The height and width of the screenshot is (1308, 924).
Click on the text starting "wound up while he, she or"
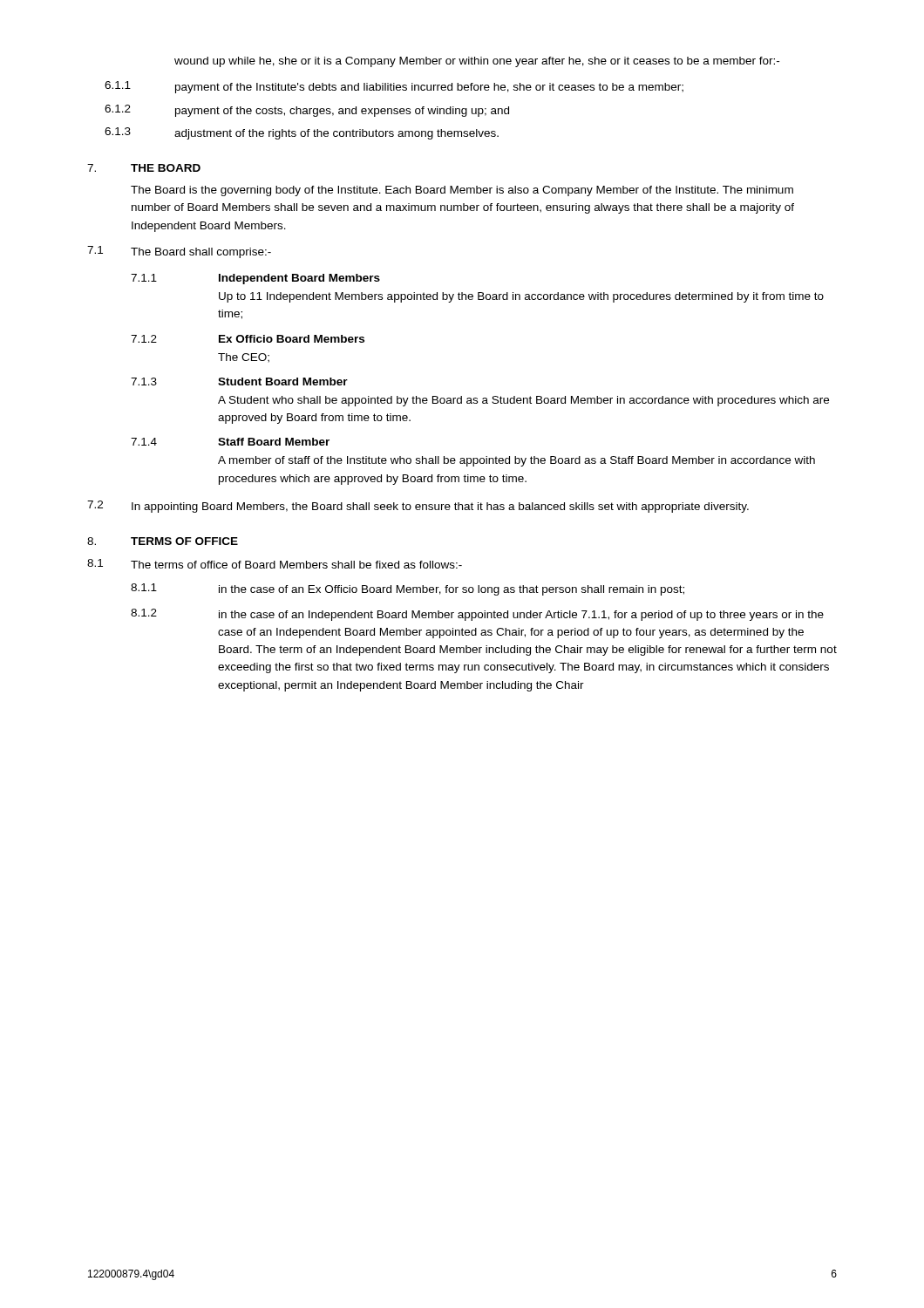click(x=477, y=61)
